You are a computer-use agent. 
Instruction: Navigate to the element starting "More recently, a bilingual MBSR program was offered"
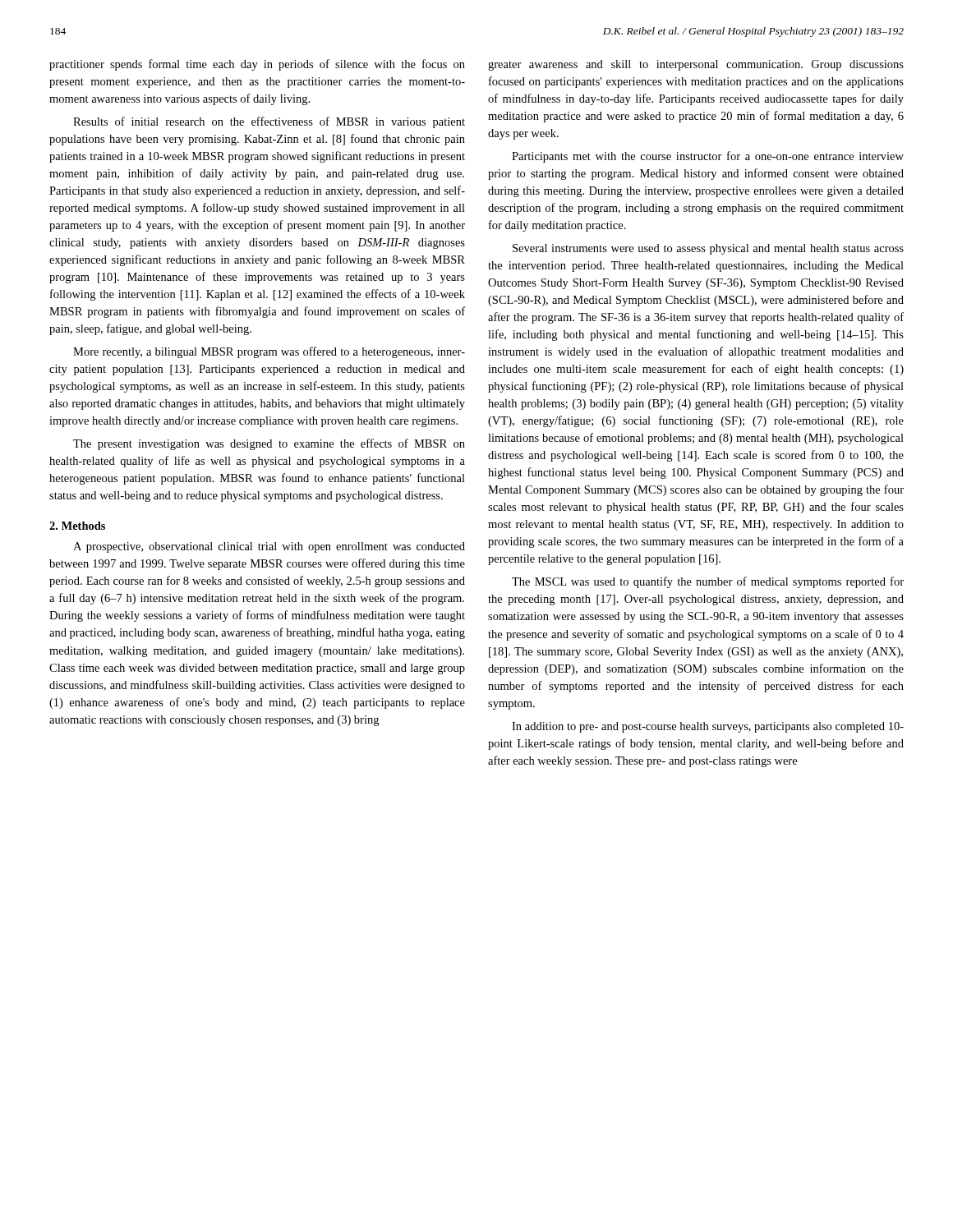click(257, 387)
